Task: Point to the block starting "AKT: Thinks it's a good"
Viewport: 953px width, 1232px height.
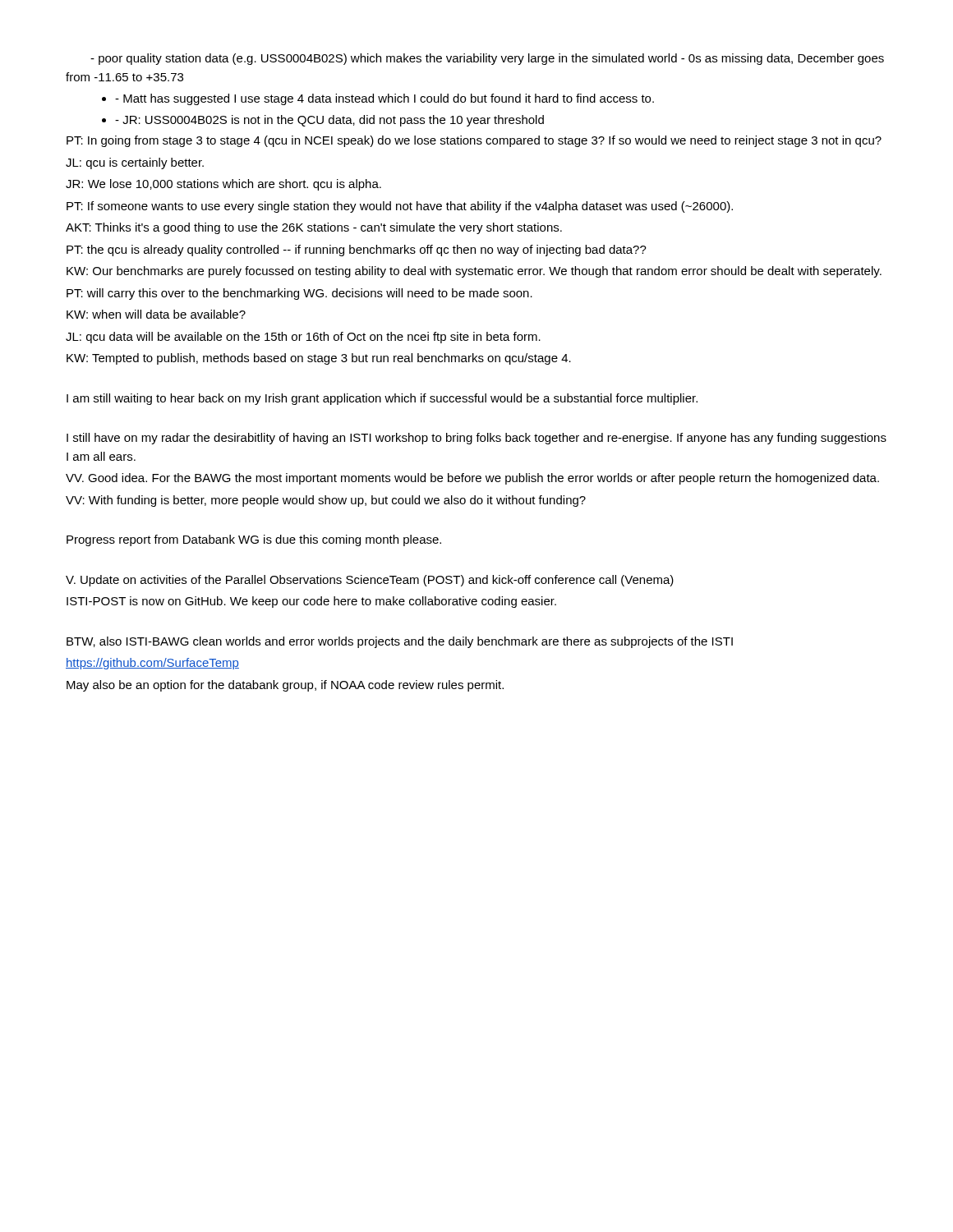Action: coord(476,228)
